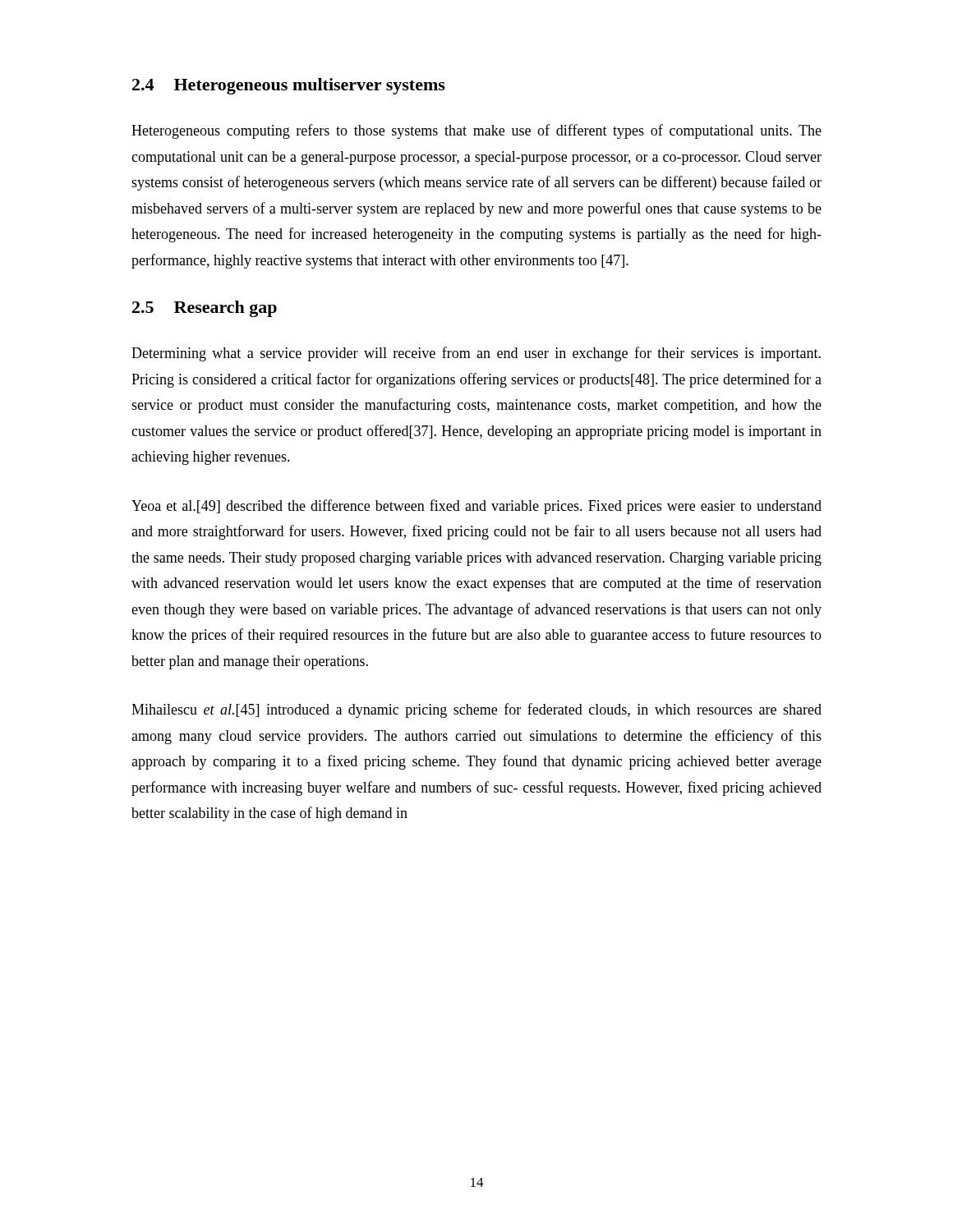The height and width of the screenshot is (1232, 953).
Task: Click on the text block with the text "Determining what a service provider"
Action: 476,405
